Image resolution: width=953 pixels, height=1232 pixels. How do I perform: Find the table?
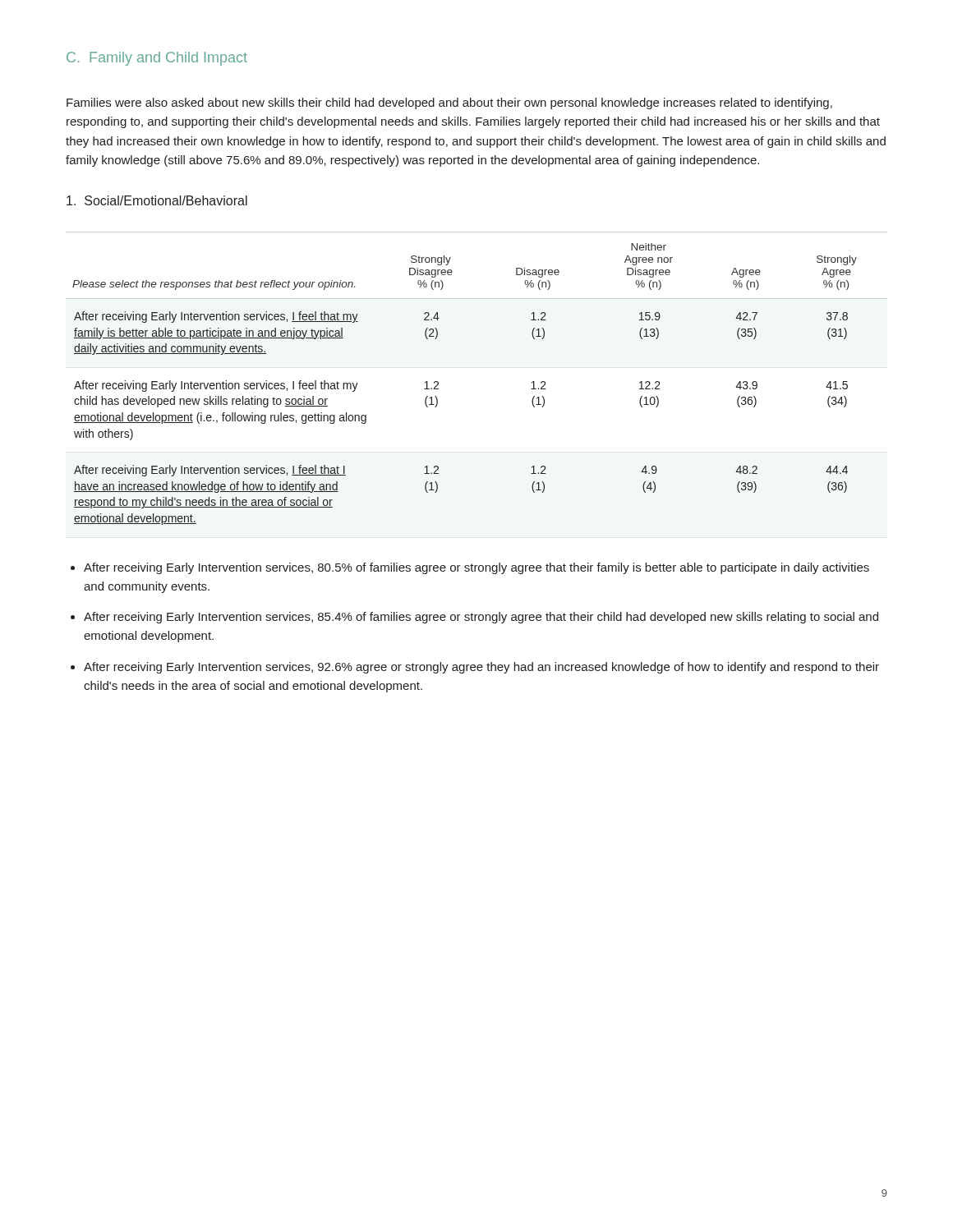pyautogui.click(x=476, y=385)
